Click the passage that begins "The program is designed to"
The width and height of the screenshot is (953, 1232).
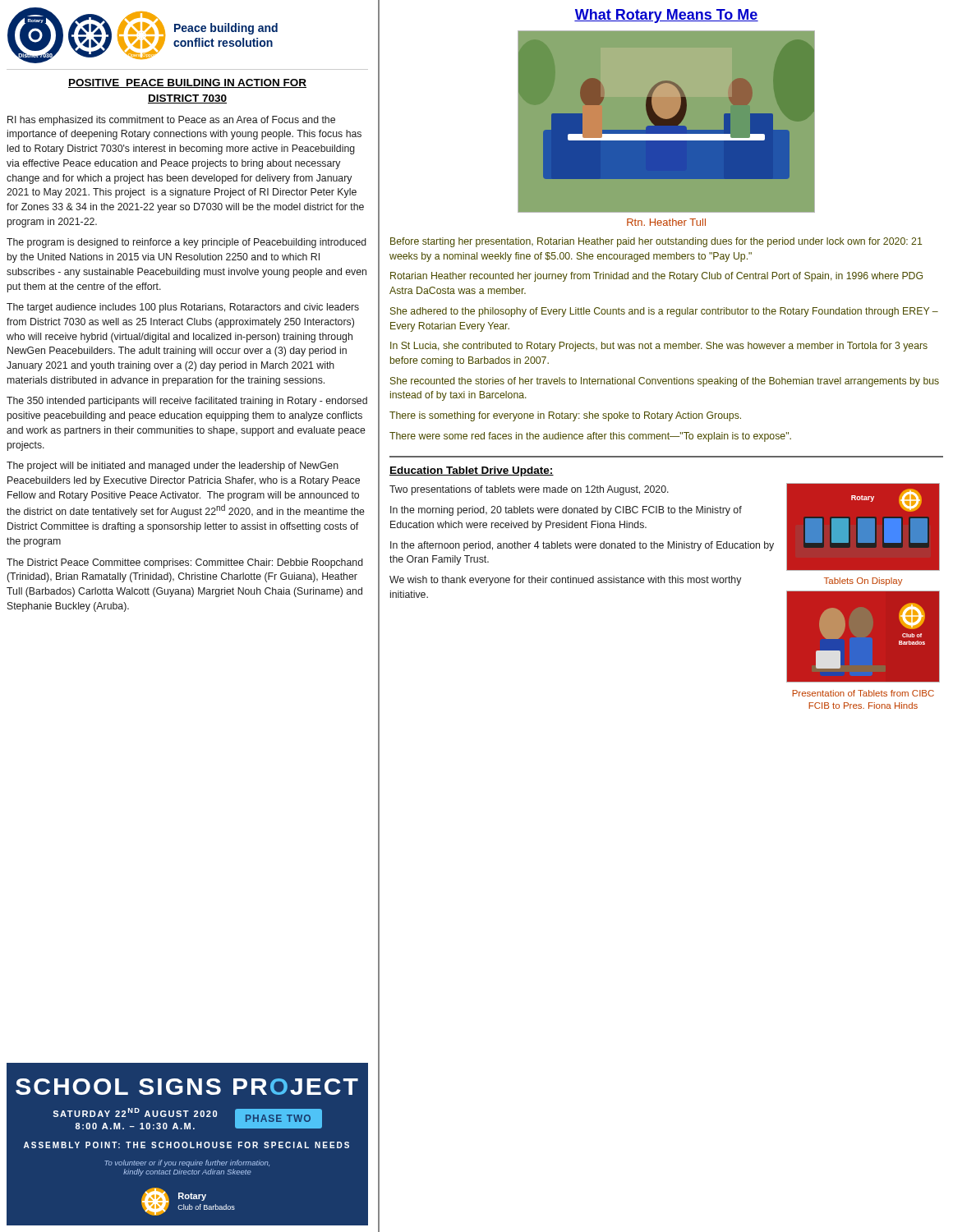click(x=187, y=264)
